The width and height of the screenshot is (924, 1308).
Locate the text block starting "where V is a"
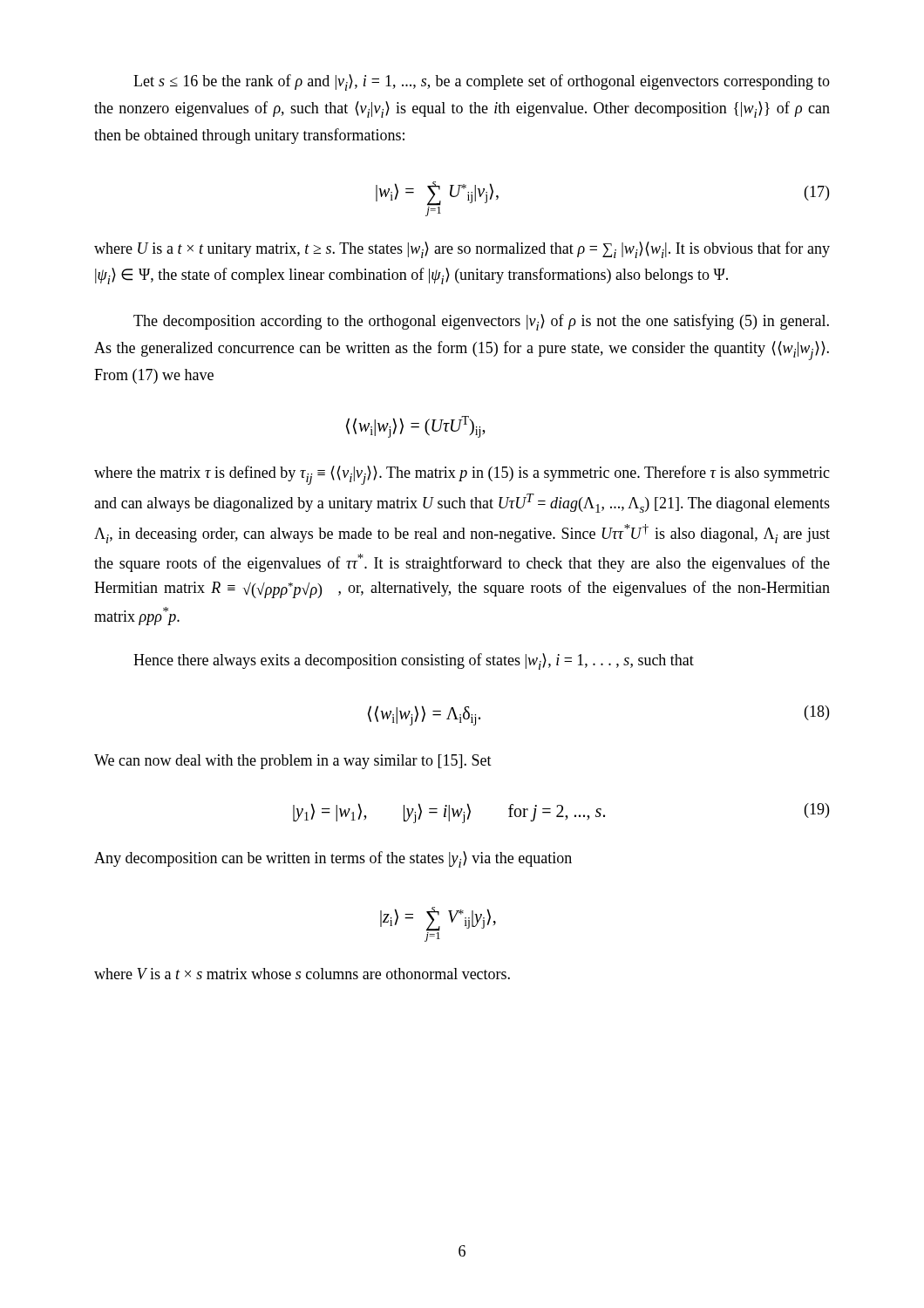coord(303,974)
